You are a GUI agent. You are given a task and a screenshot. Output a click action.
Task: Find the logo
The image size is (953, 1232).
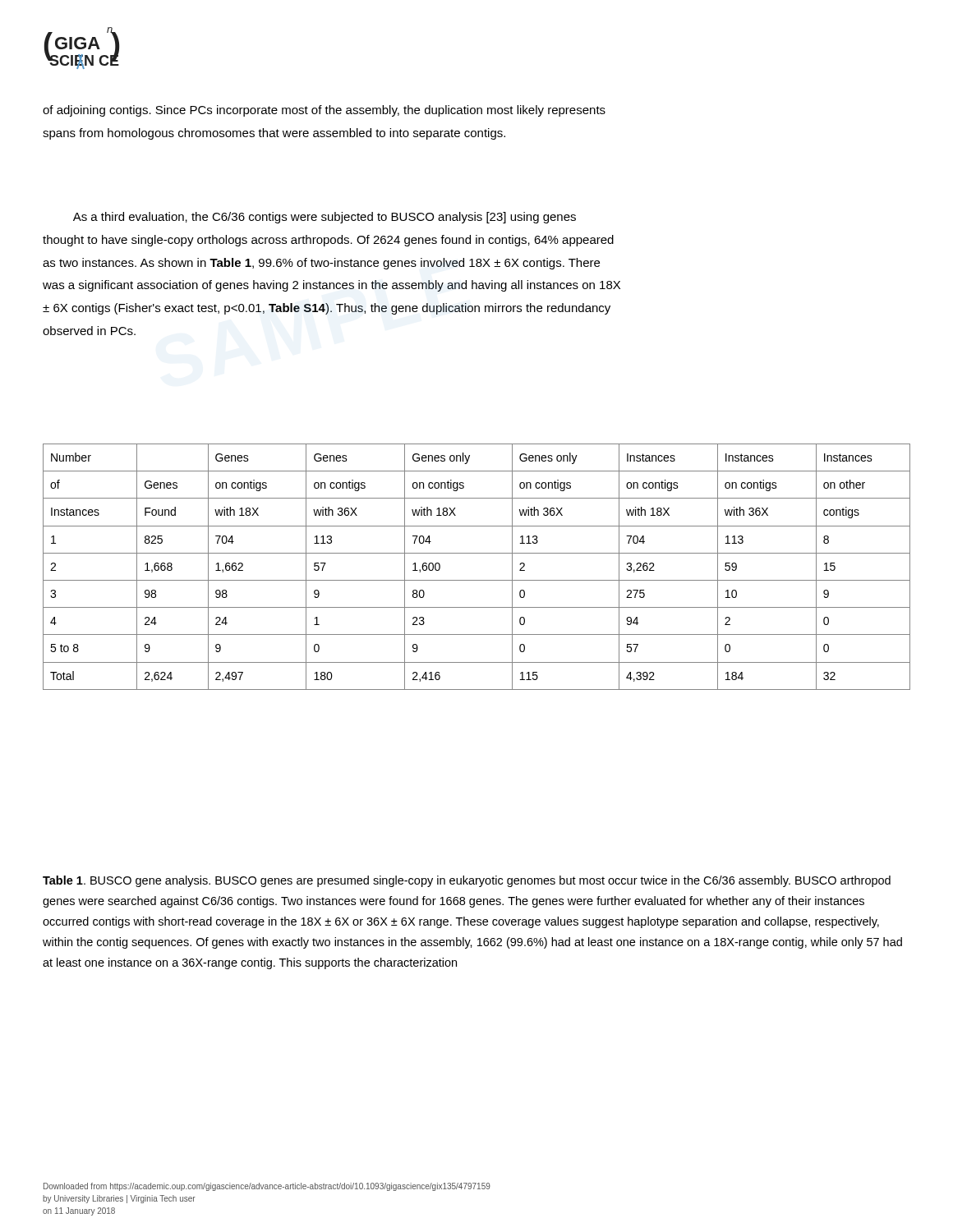(96, 46)
